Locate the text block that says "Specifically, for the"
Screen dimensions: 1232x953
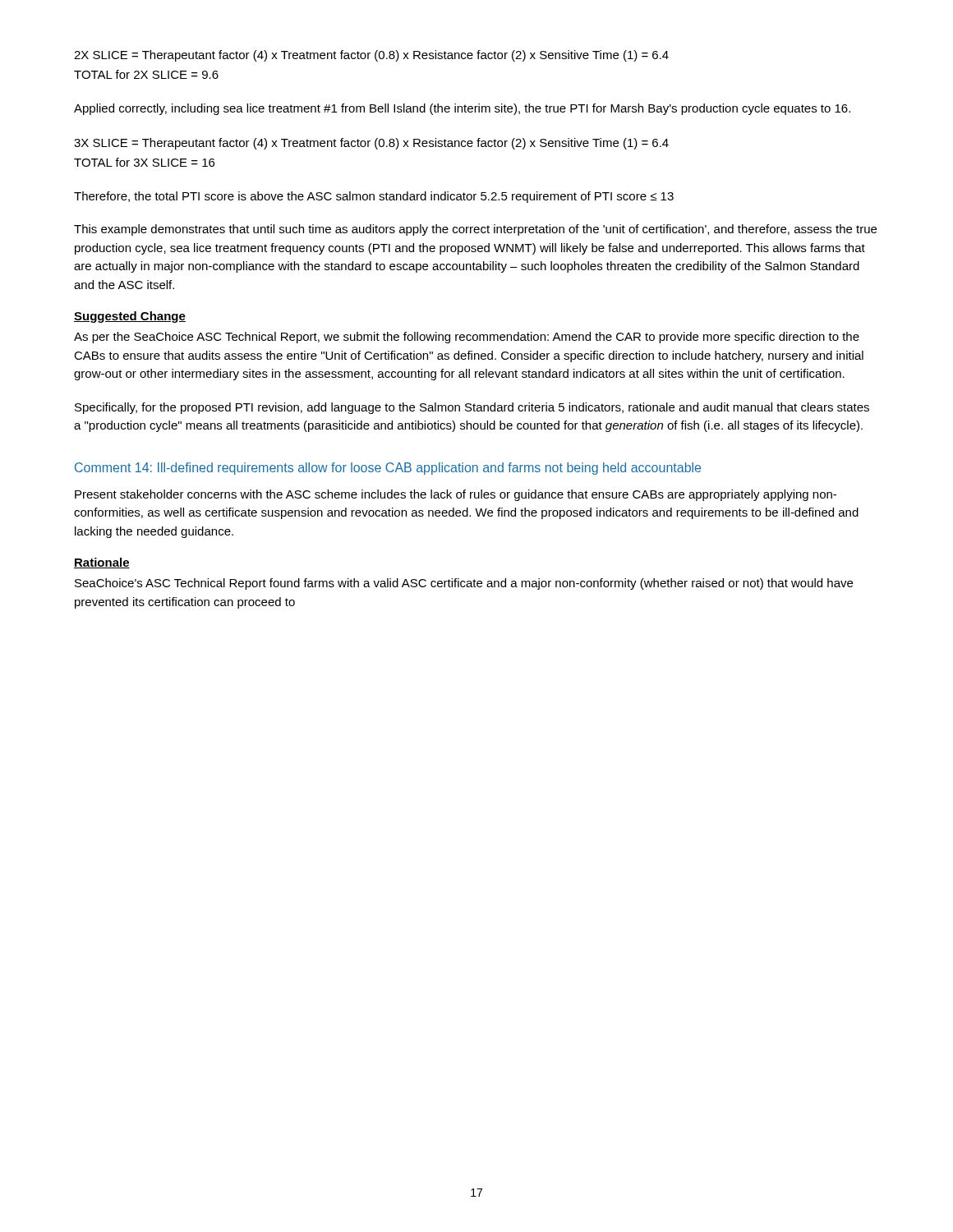pyautogui.click(x=472, y=416)
